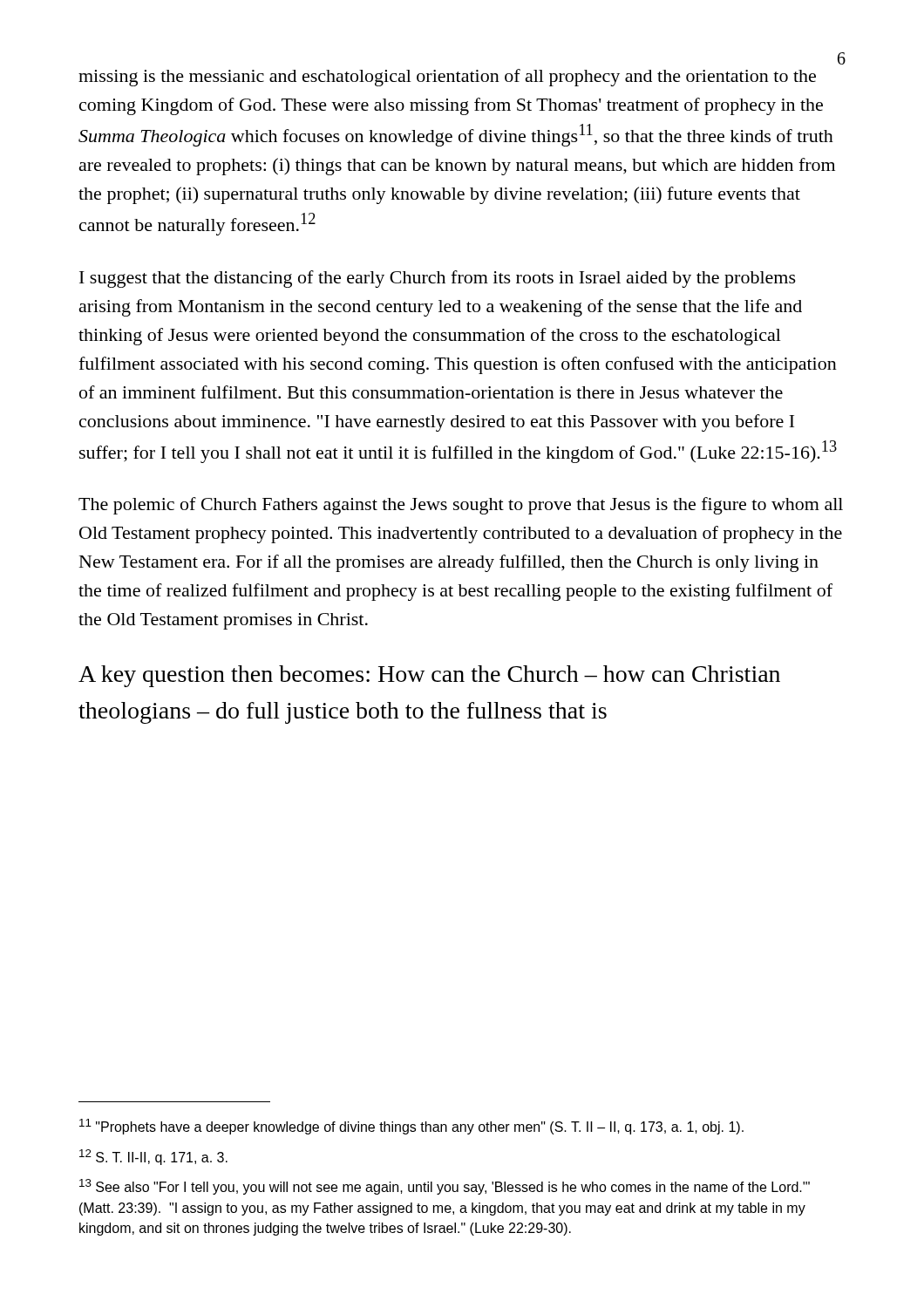Select the text starting "A key question then becomes: How can"
Image resolution: width=924 pixels, height=1308 pixels.
pyautogui.click(x=430, y=692)
